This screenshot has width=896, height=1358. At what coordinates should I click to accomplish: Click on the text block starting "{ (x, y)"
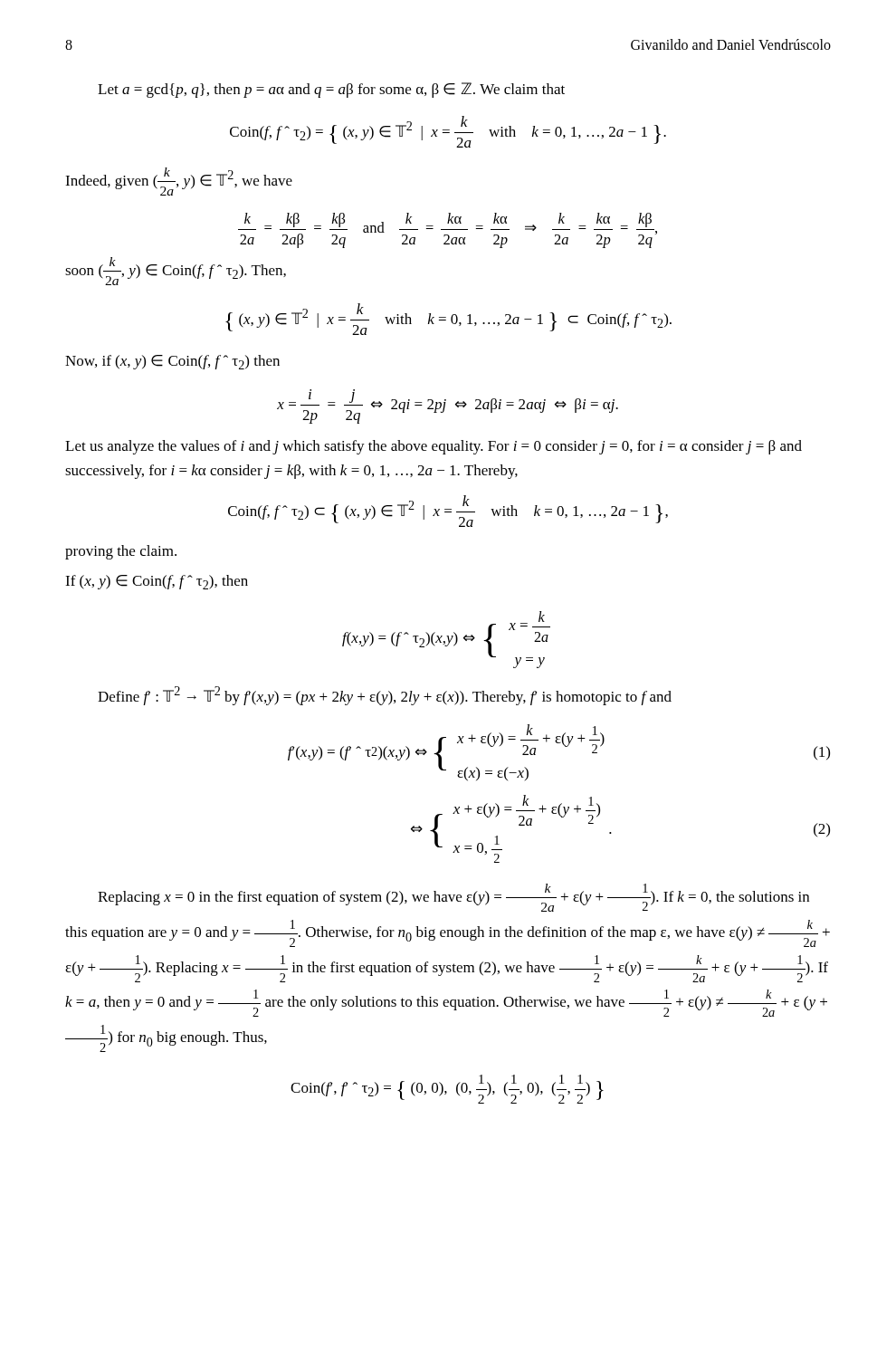[x=448, y=320]
